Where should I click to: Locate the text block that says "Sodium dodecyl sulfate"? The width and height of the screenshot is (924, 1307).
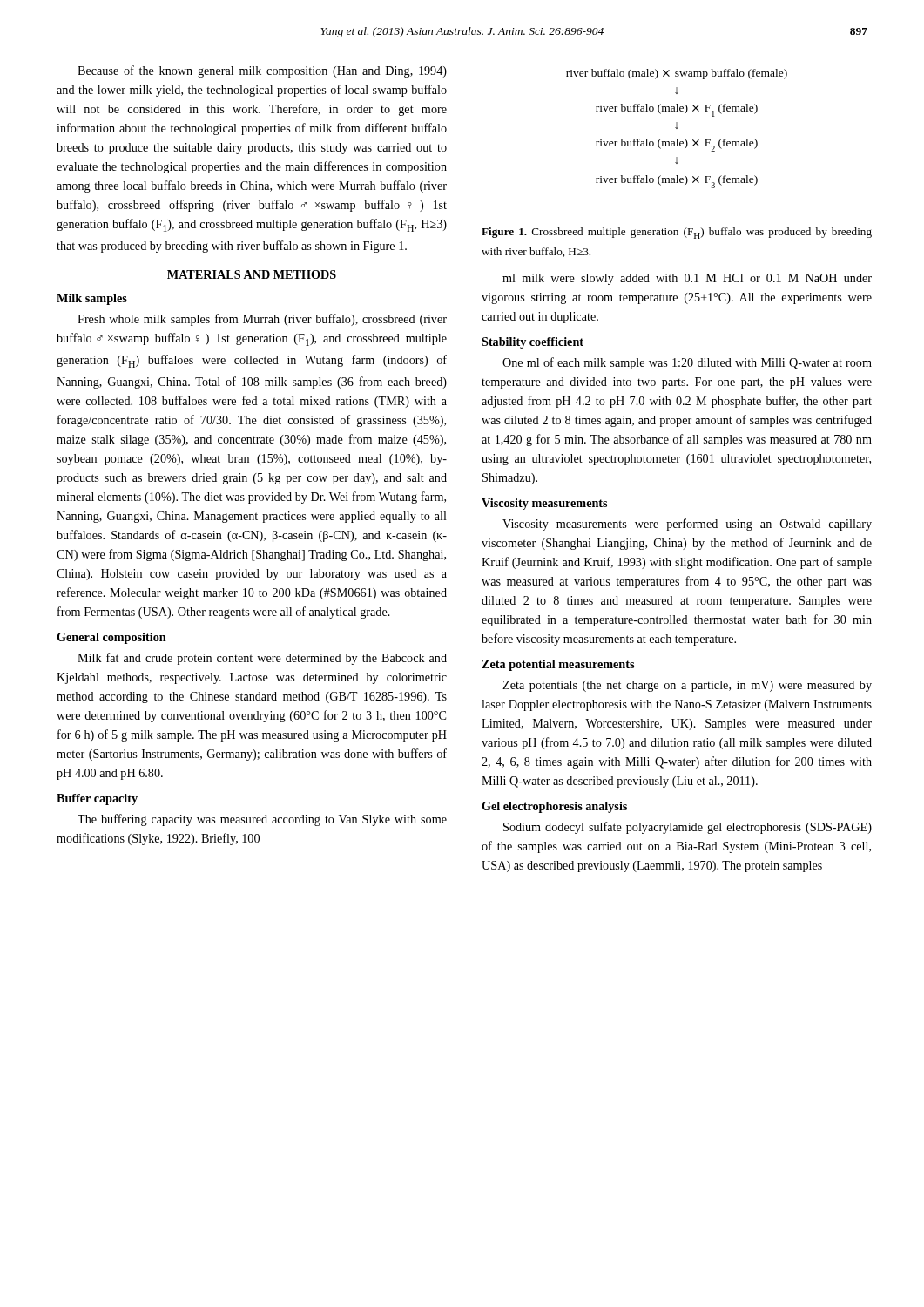point(677,846)
